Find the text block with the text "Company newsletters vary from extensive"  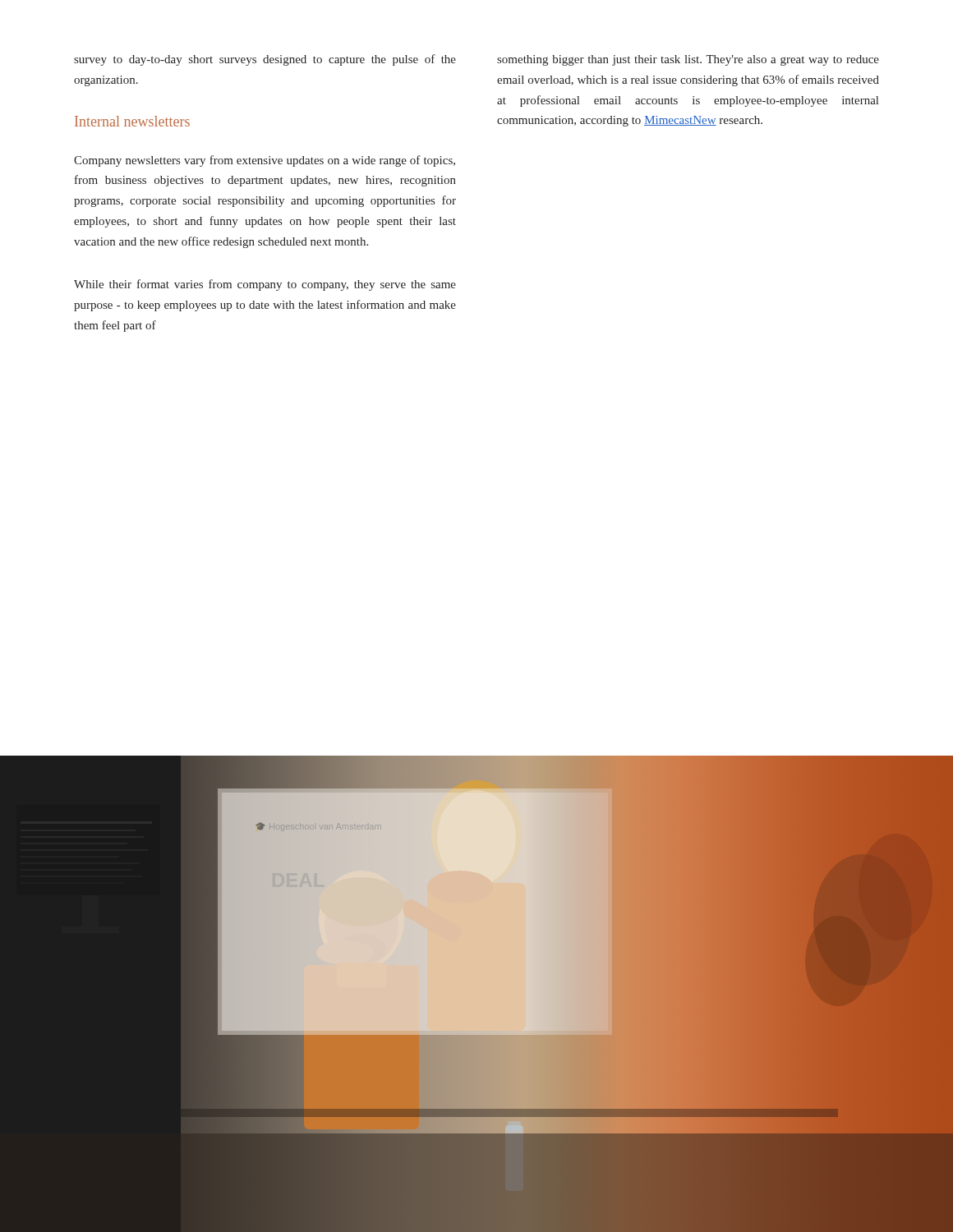tap(265, 200)
